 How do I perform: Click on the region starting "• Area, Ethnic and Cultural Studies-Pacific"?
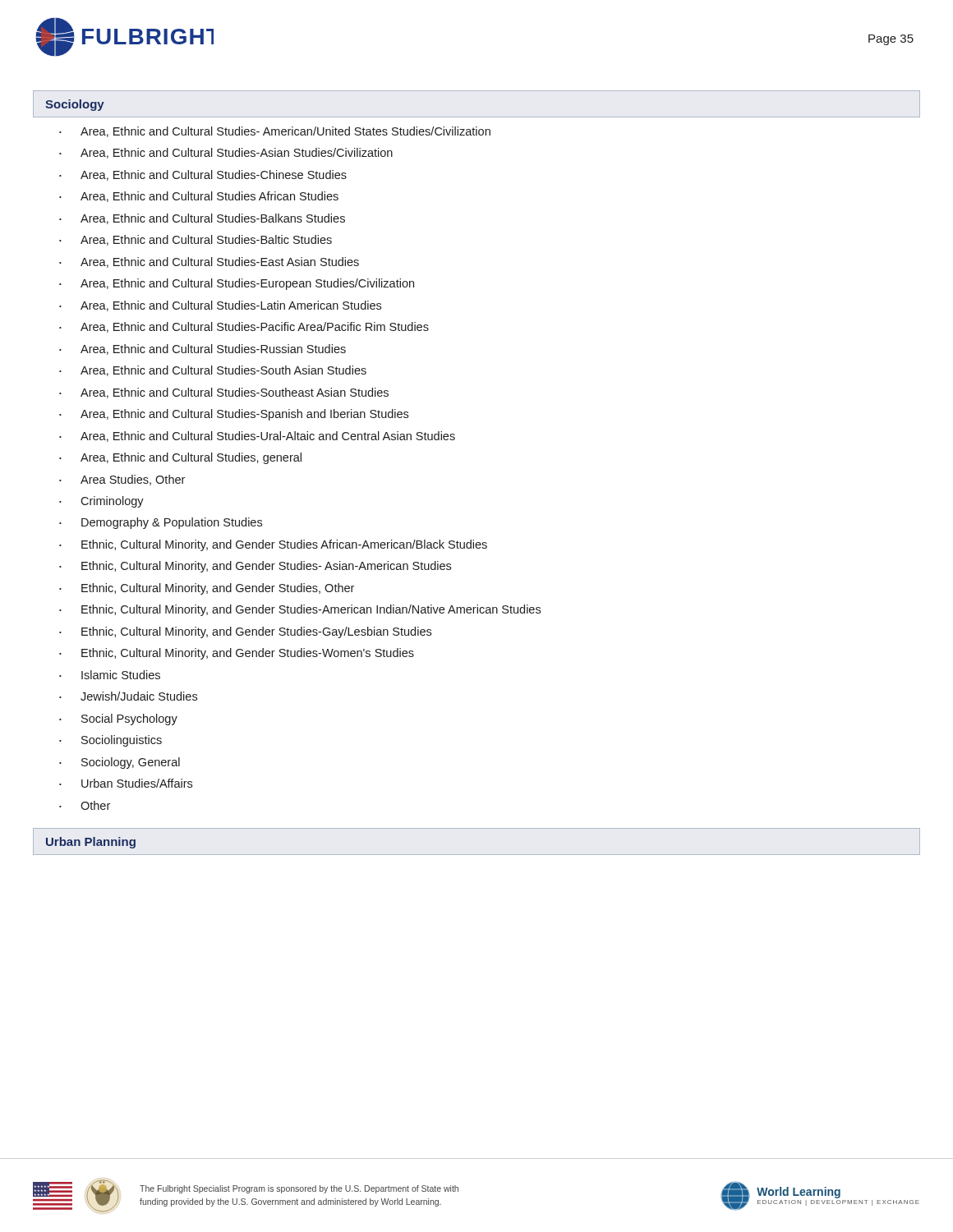[x=244, y=327]
